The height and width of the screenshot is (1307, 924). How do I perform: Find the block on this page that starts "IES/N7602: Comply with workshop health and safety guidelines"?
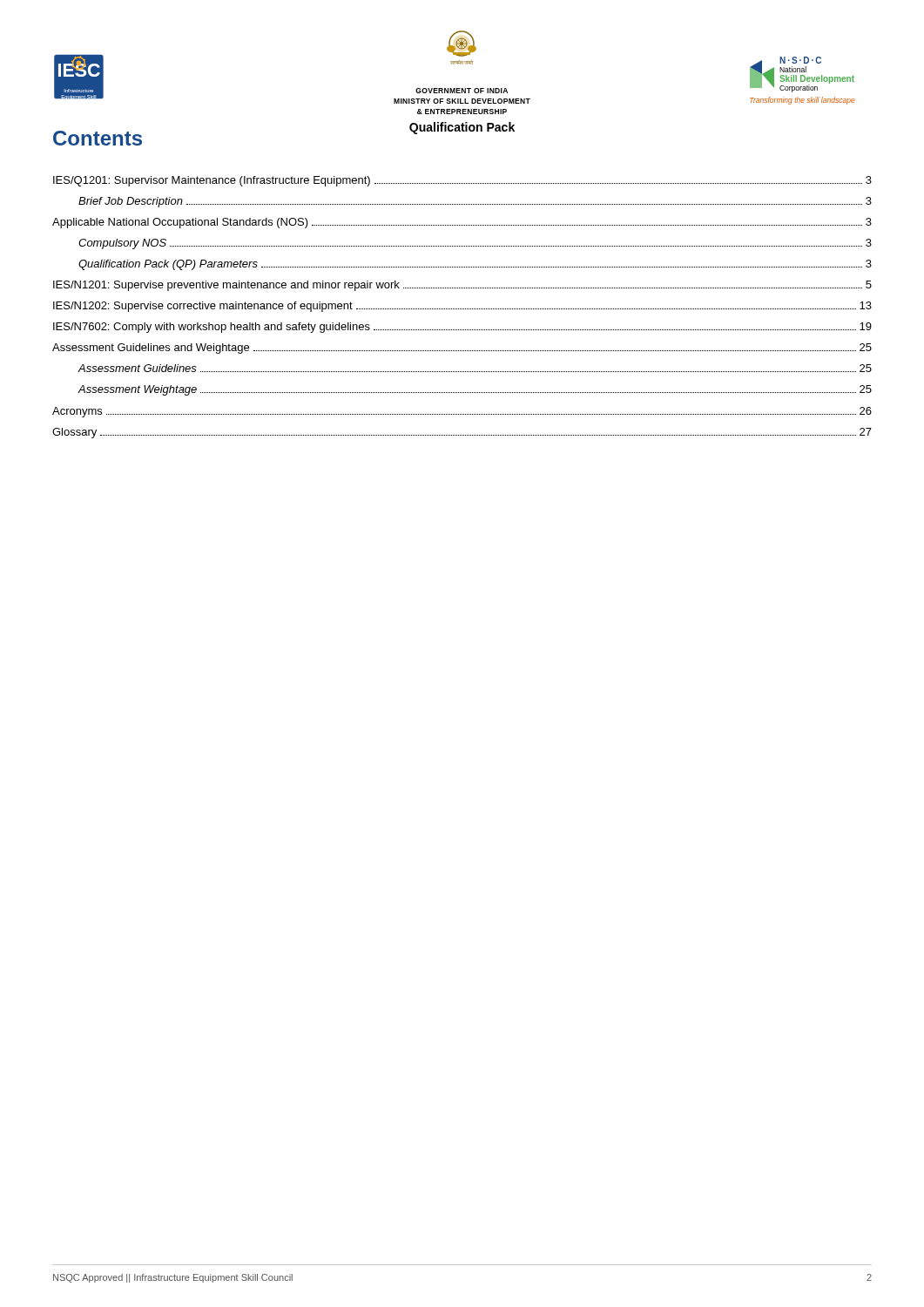pos(462,327)
